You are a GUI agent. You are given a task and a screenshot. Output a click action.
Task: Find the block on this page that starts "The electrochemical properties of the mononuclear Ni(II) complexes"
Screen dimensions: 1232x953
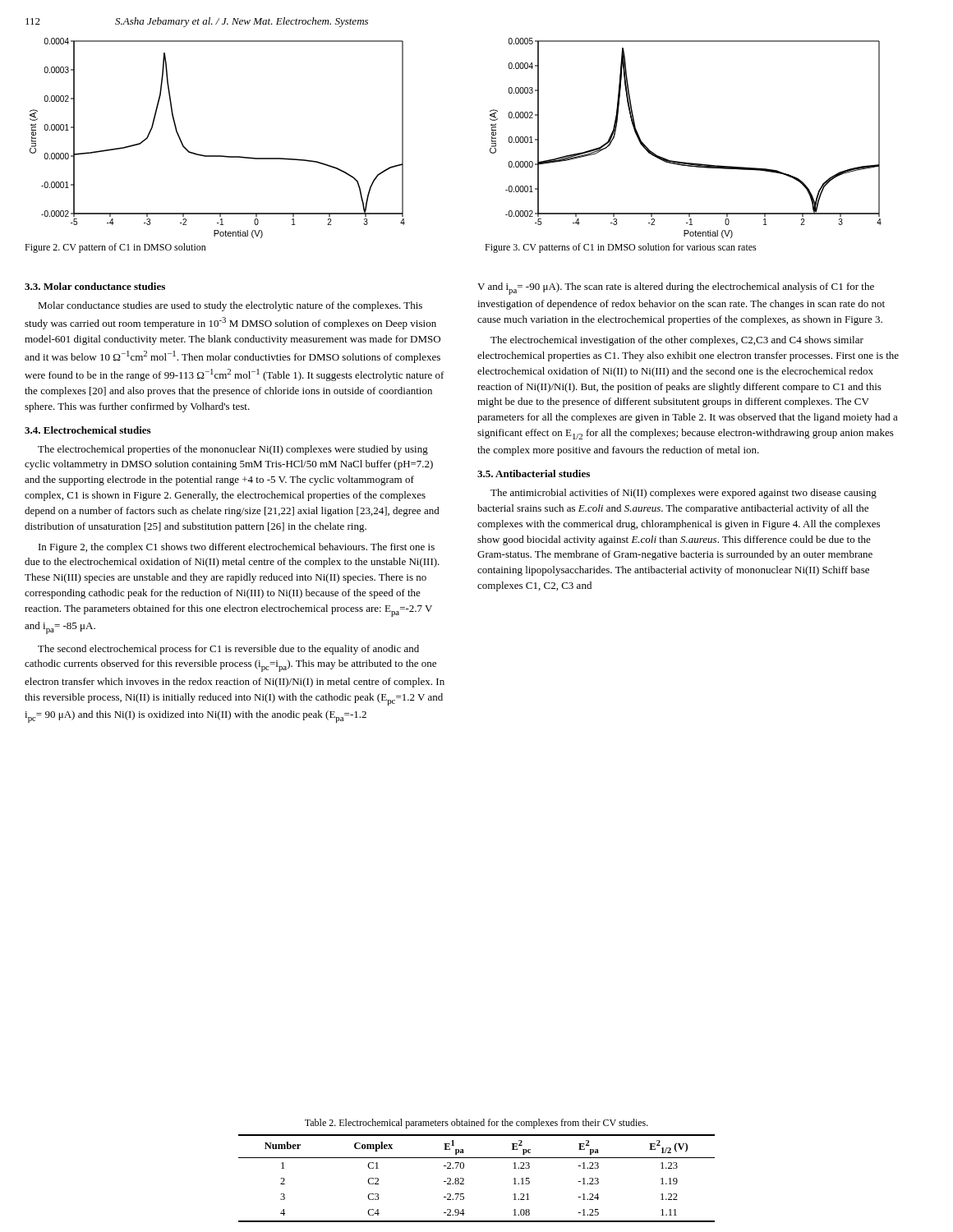[x=232, y=487]
